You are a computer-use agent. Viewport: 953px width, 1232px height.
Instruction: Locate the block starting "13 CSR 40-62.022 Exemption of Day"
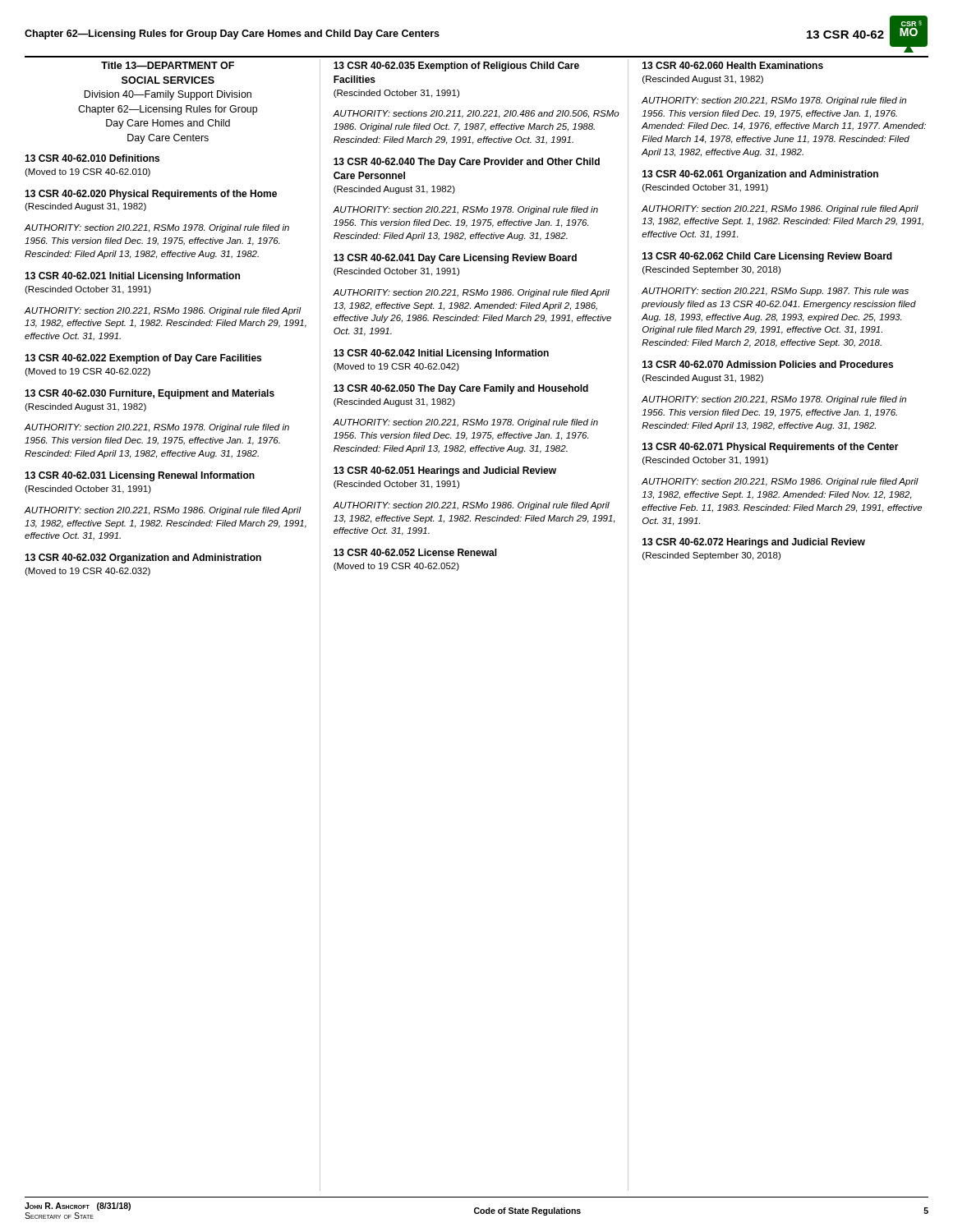click(168, 365)
